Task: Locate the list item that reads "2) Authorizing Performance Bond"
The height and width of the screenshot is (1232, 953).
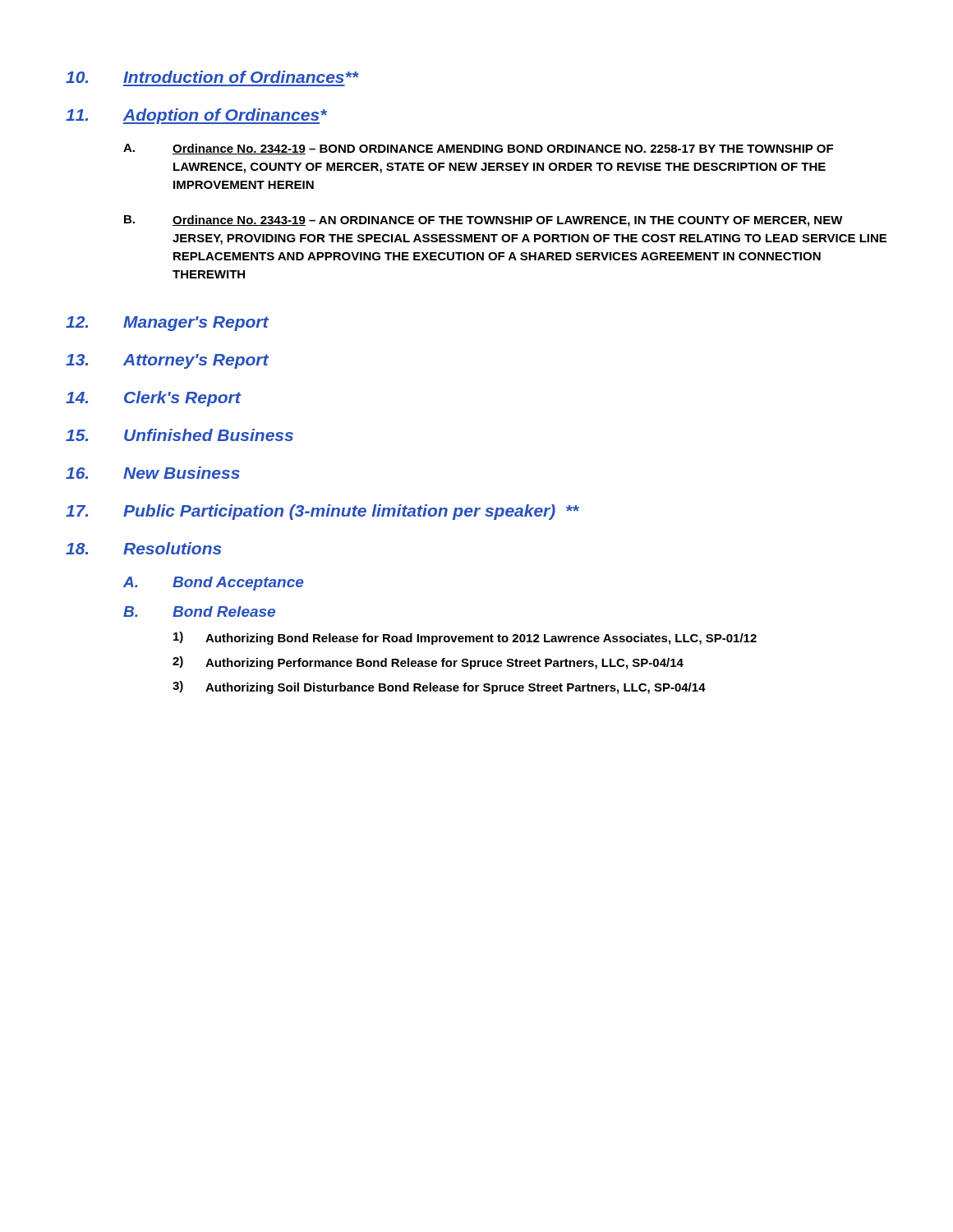Action: tap(428, 663)
